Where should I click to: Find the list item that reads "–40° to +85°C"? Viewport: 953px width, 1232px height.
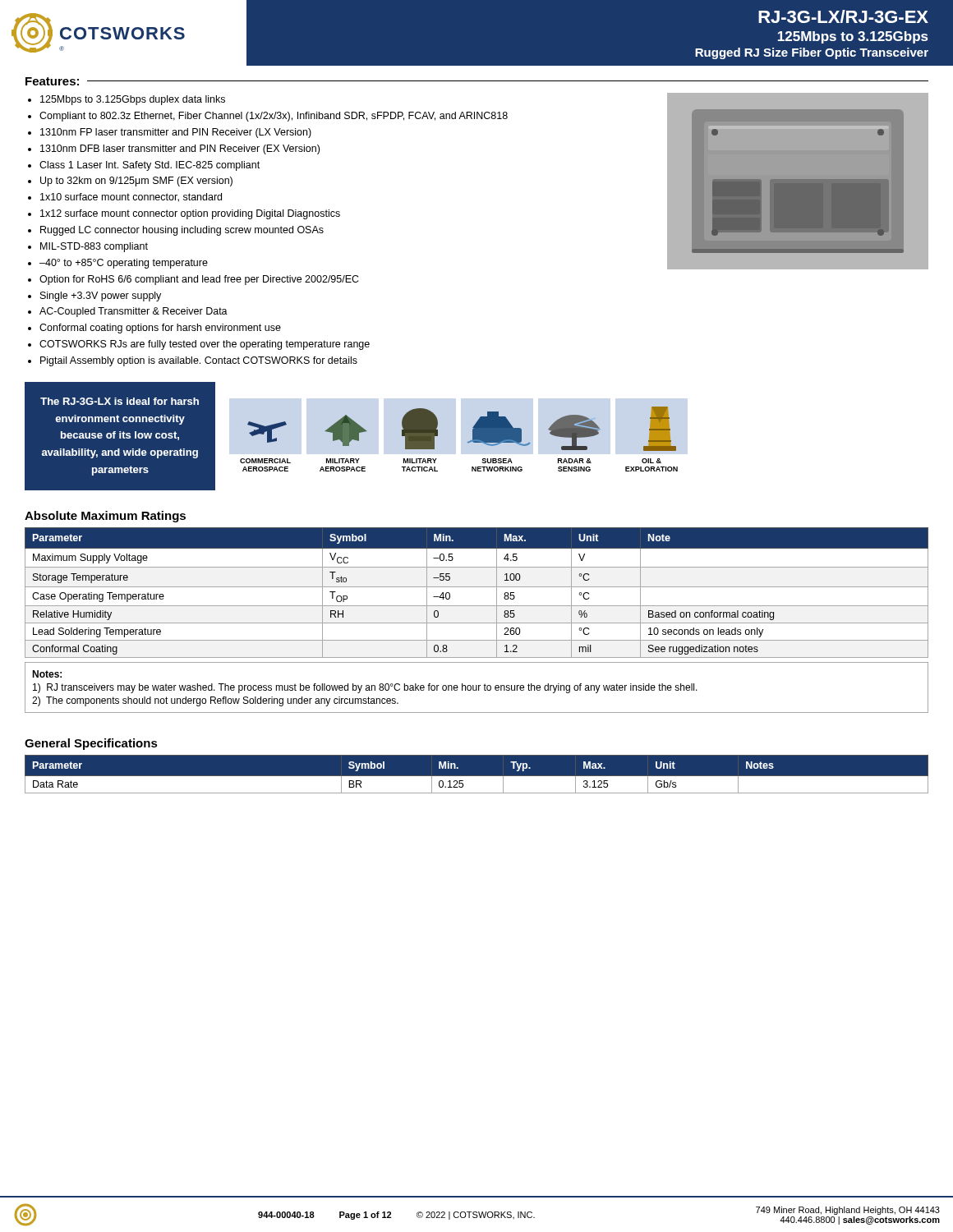coord(124,263)
